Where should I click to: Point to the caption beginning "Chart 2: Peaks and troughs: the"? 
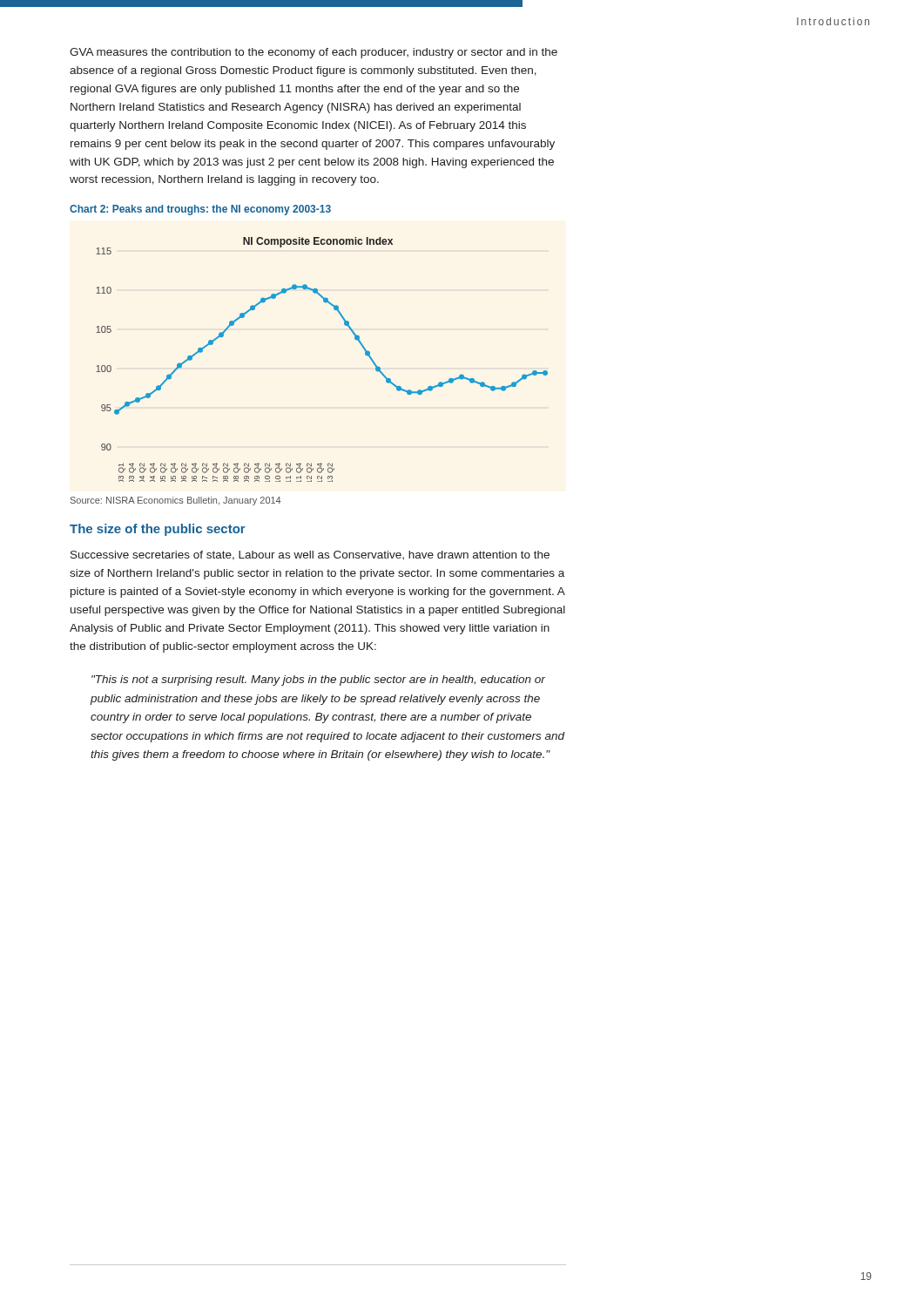200,209
